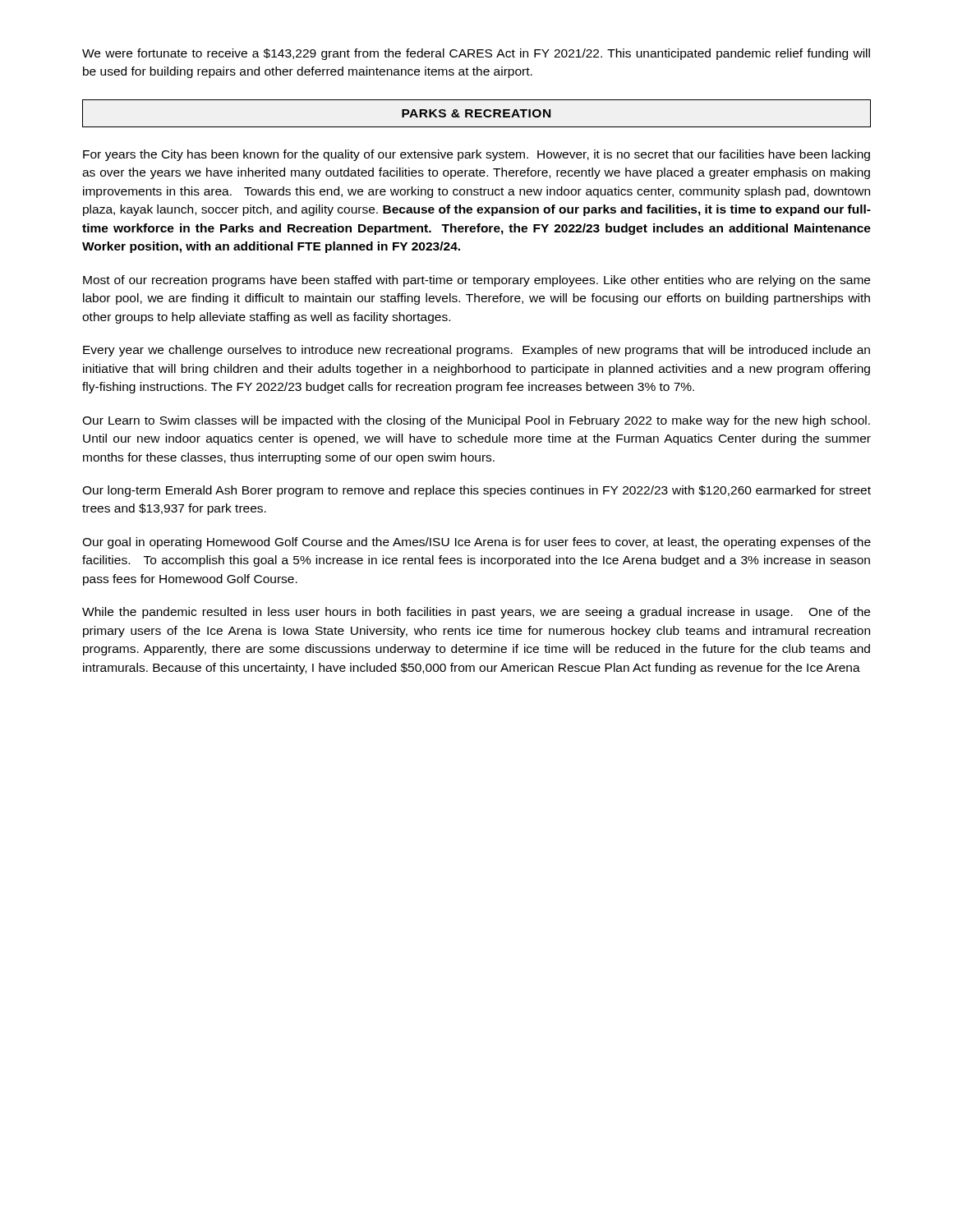
Task: Point to the block starting "Our goal in operating Homewood Golf"
Action: click(x=476, y=560)
